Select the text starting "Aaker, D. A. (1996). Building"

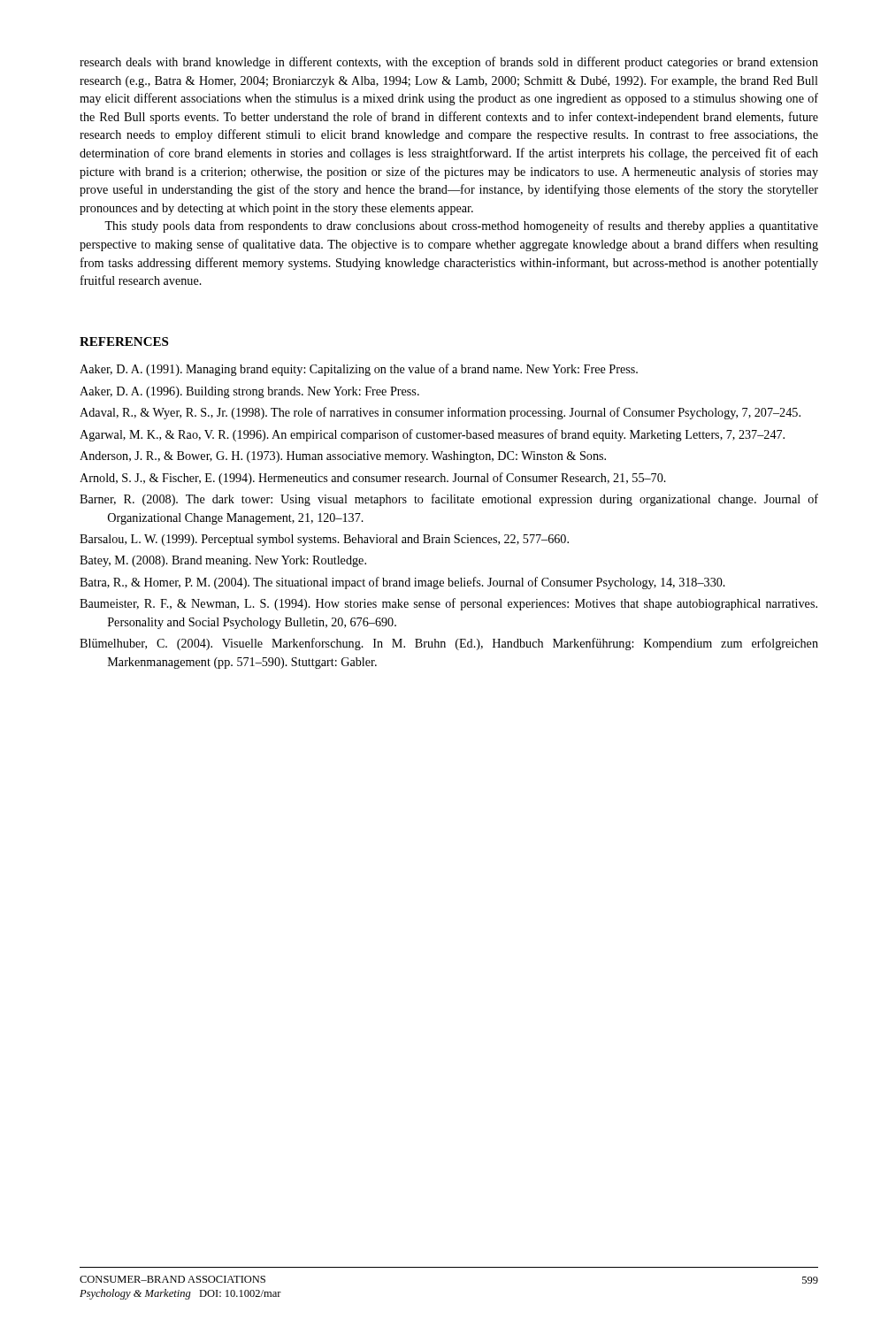point(250,391)
